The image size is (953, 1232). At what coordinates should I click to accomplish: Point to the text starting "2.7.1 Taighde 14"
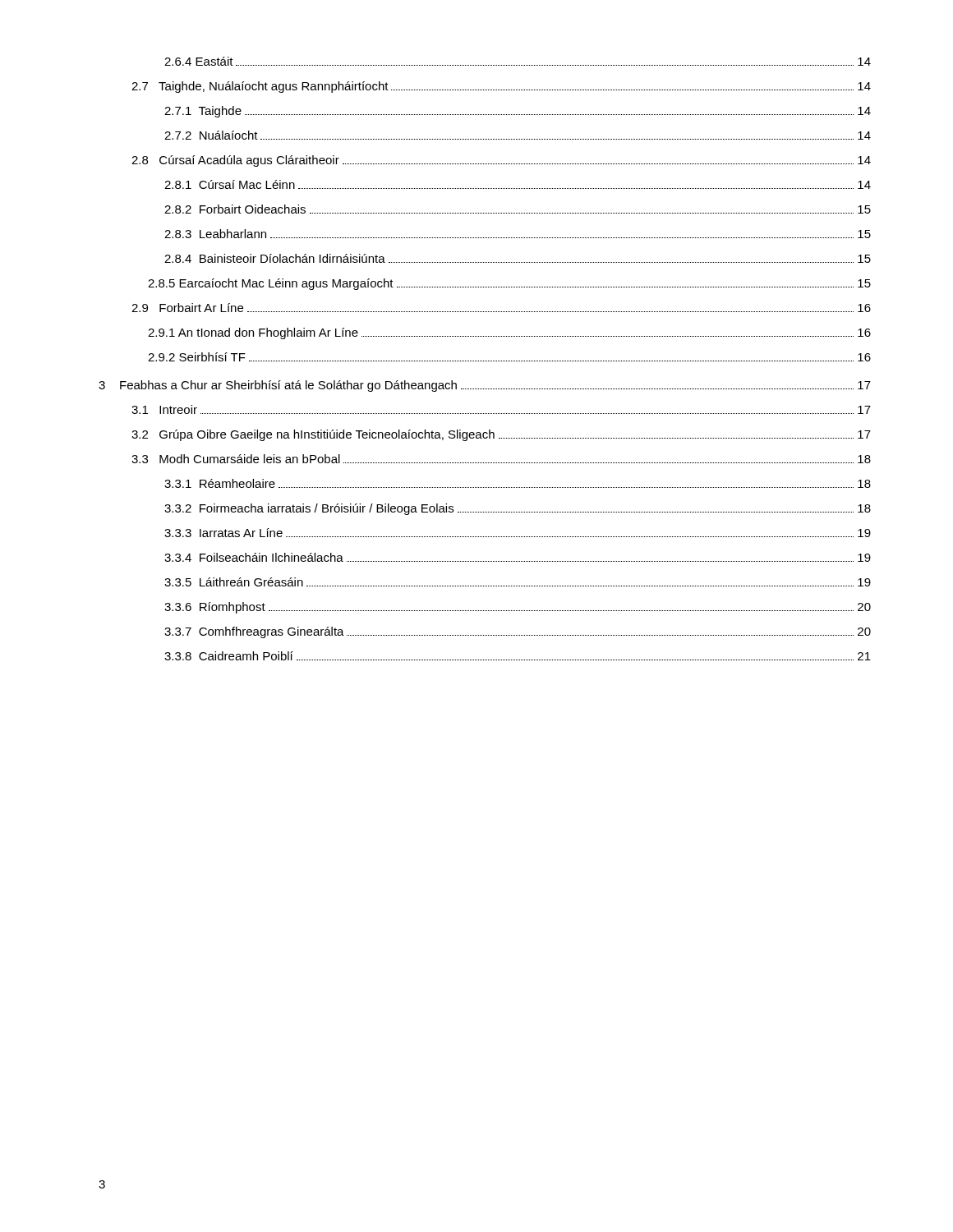pos(518,111)
